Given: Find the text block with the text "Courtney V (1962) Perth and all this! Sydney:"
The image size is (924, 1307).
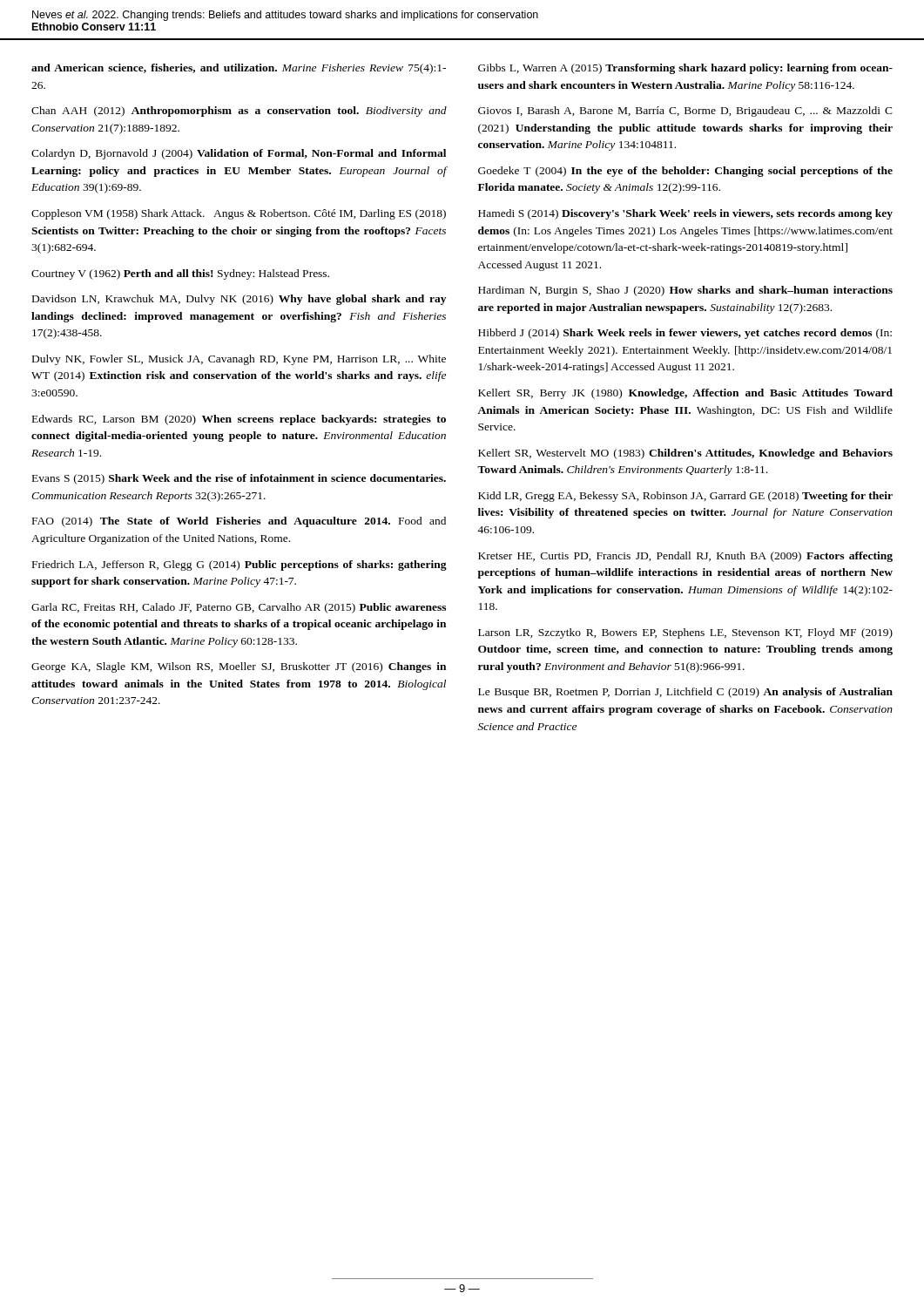Looking at the screenshot, I should 181,273.
